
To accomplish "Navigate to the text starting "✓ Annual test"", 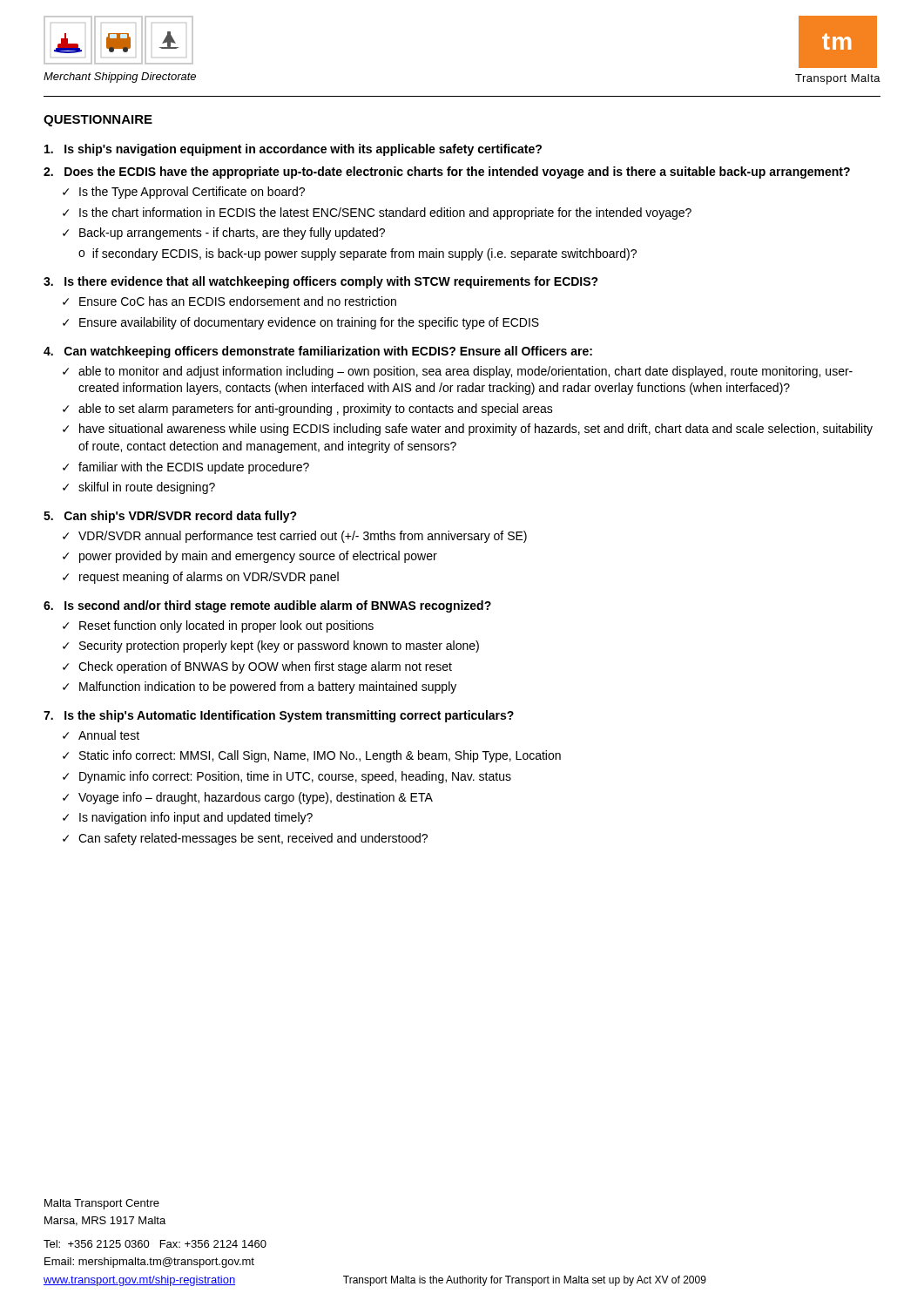I will pyautogui.click(x=100, y=736).
